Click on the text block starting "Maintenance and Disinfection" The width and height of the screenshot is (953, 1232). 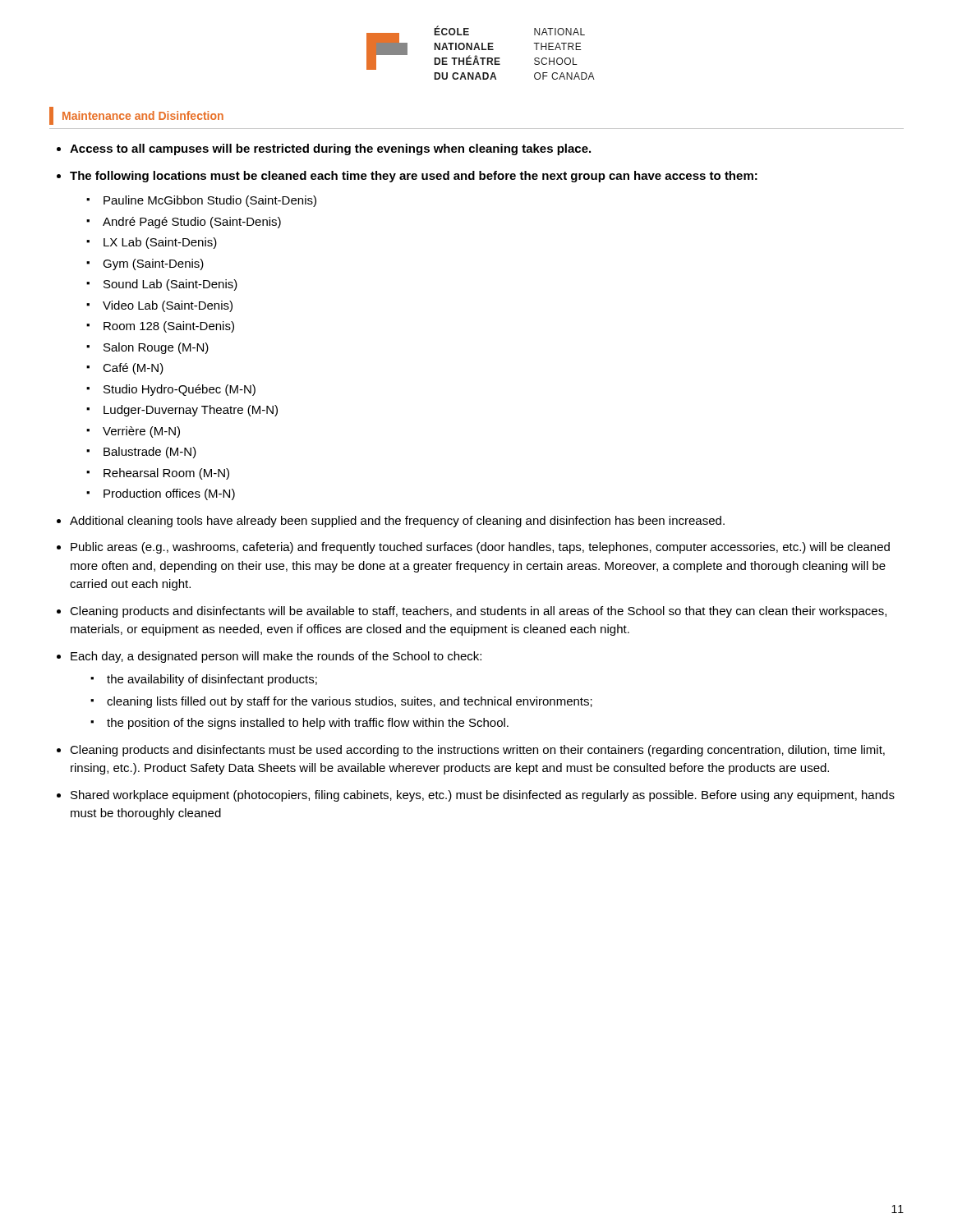point(137,116)
